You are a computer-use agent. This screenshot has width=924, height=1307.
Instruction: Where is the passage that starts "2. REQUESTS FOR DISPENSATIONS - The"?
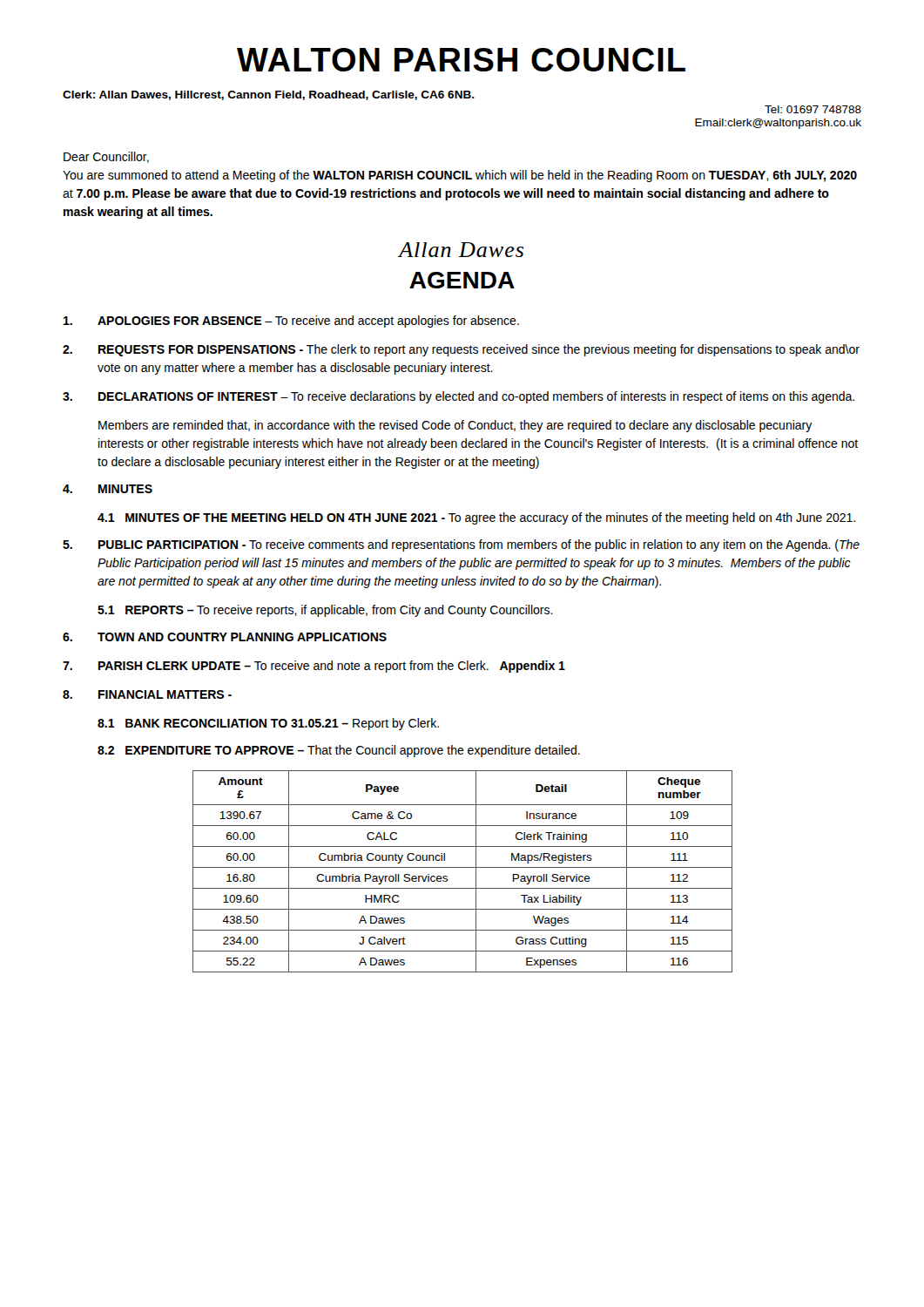462,359
